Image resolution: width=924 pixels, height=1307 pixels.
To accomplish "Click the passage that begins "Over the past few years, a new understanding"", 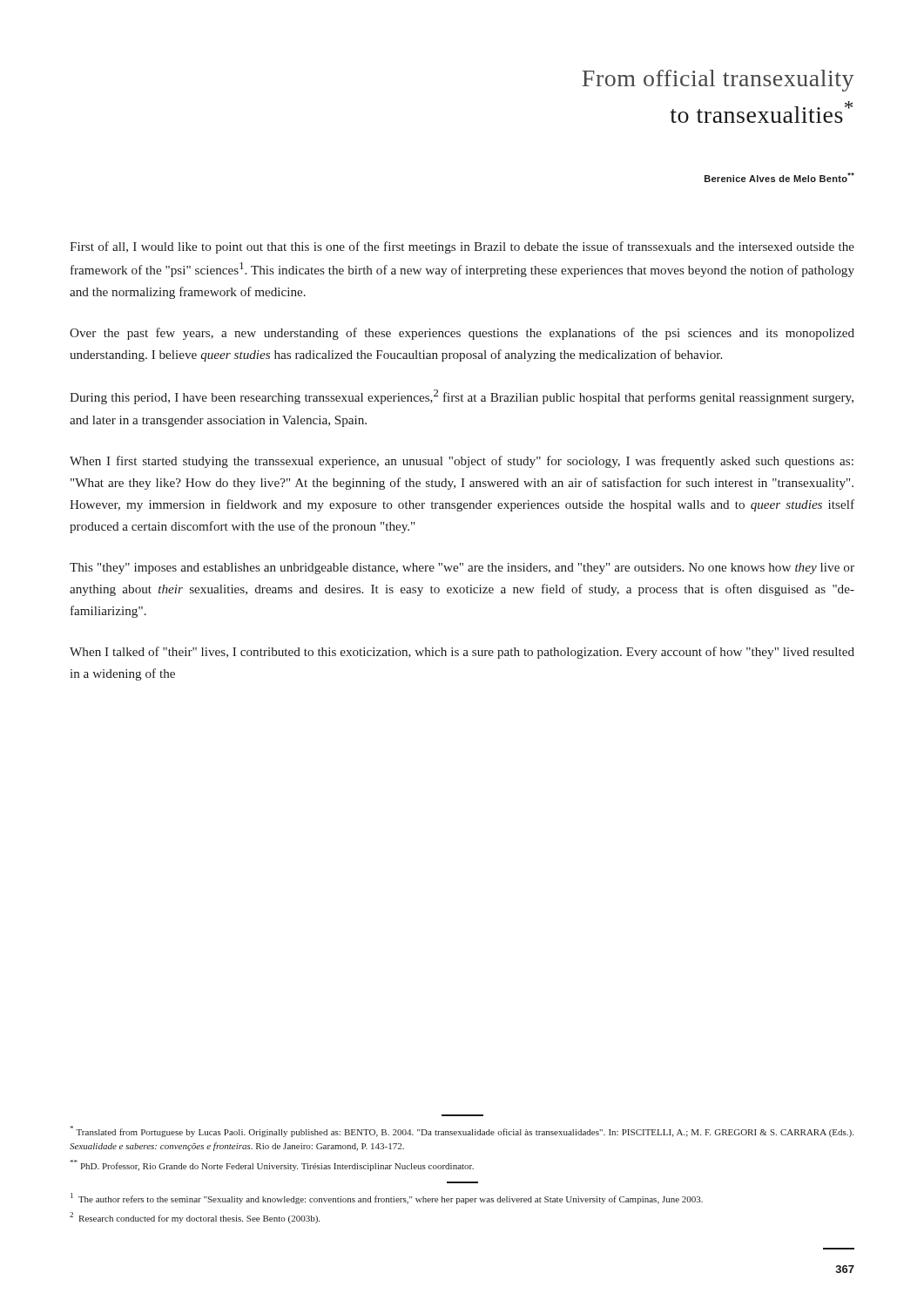I will click(x=462, y=344).
